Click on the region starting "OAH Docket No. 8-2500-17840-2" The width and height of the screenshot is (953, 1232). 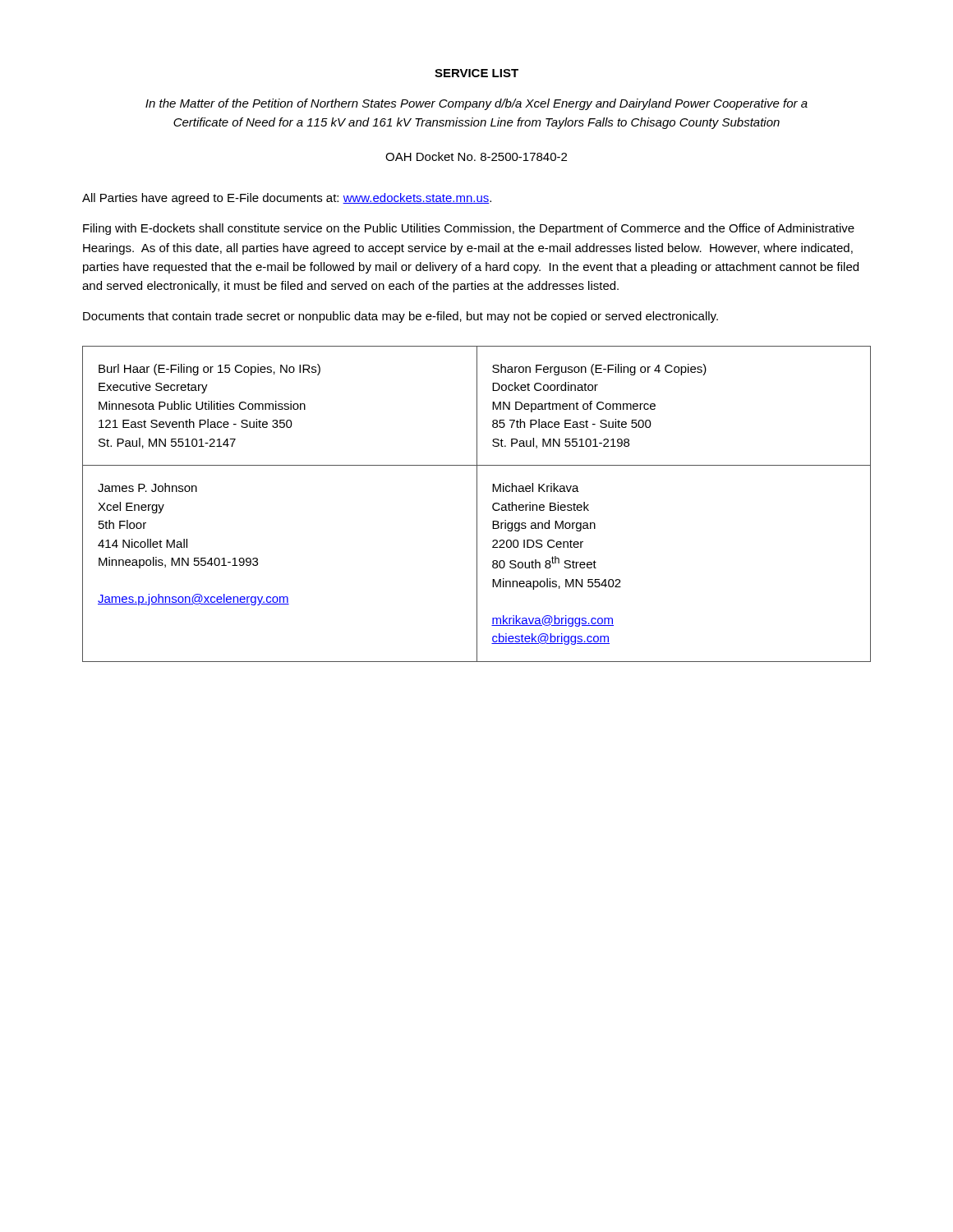click(x=476, y=156)
